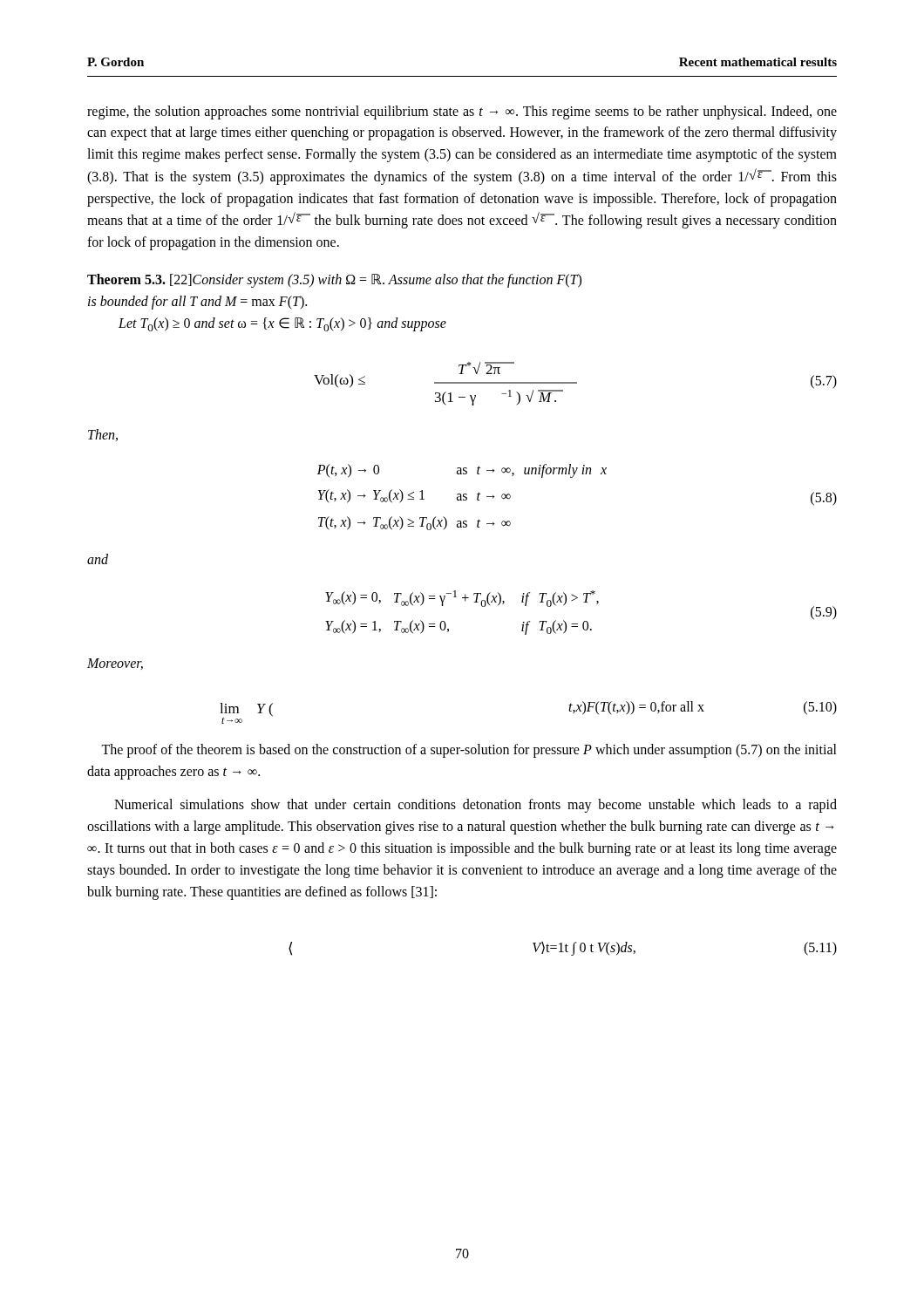Locate the formula that opens with "Y∞(x) = 0, T∞(x) ="
The height and width of the screenshot is (1308, 924).
click(579, 612)
